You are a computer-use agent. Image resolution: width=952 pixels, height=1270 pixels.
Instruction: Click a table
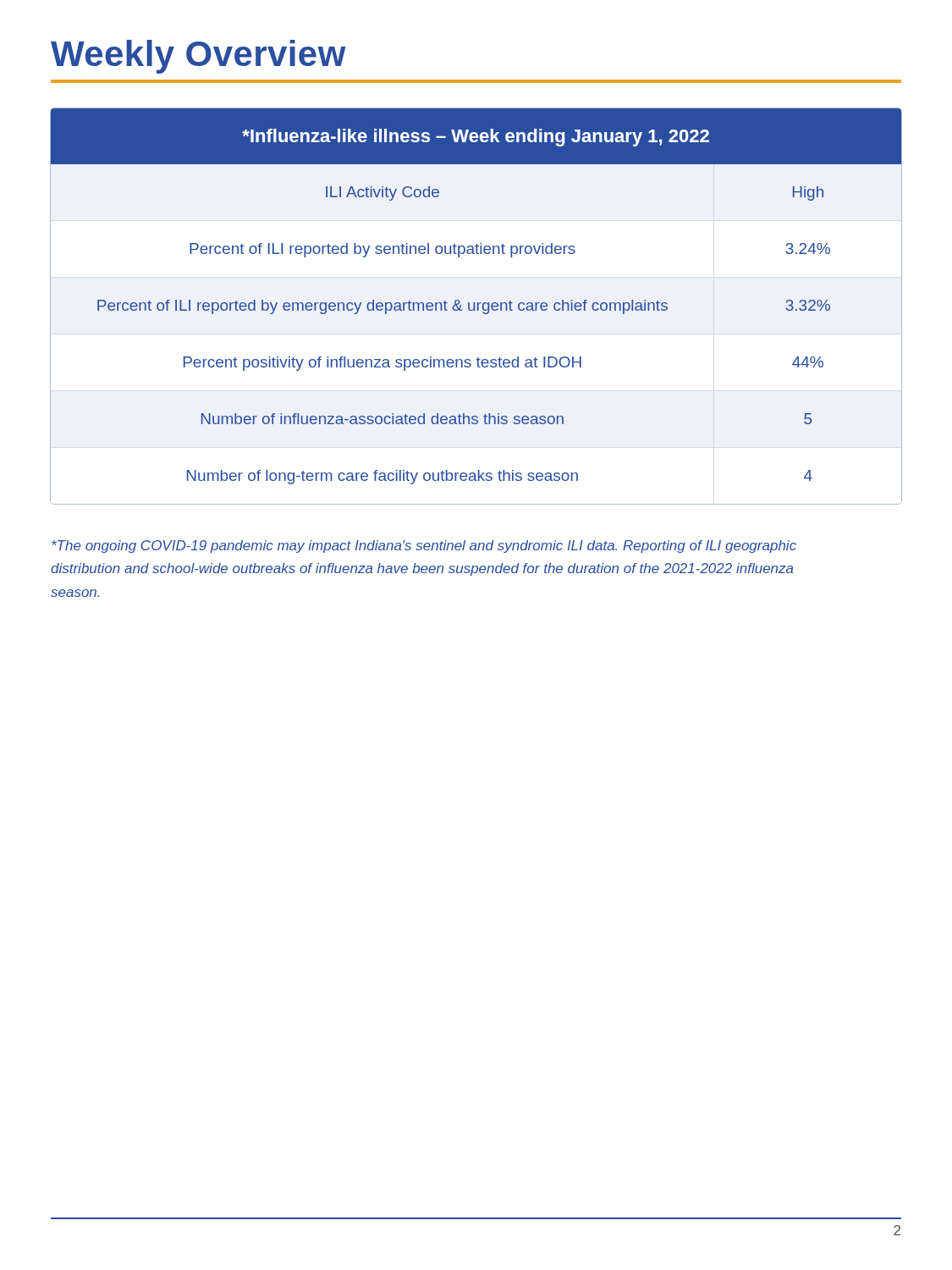[x=476, y=306]
